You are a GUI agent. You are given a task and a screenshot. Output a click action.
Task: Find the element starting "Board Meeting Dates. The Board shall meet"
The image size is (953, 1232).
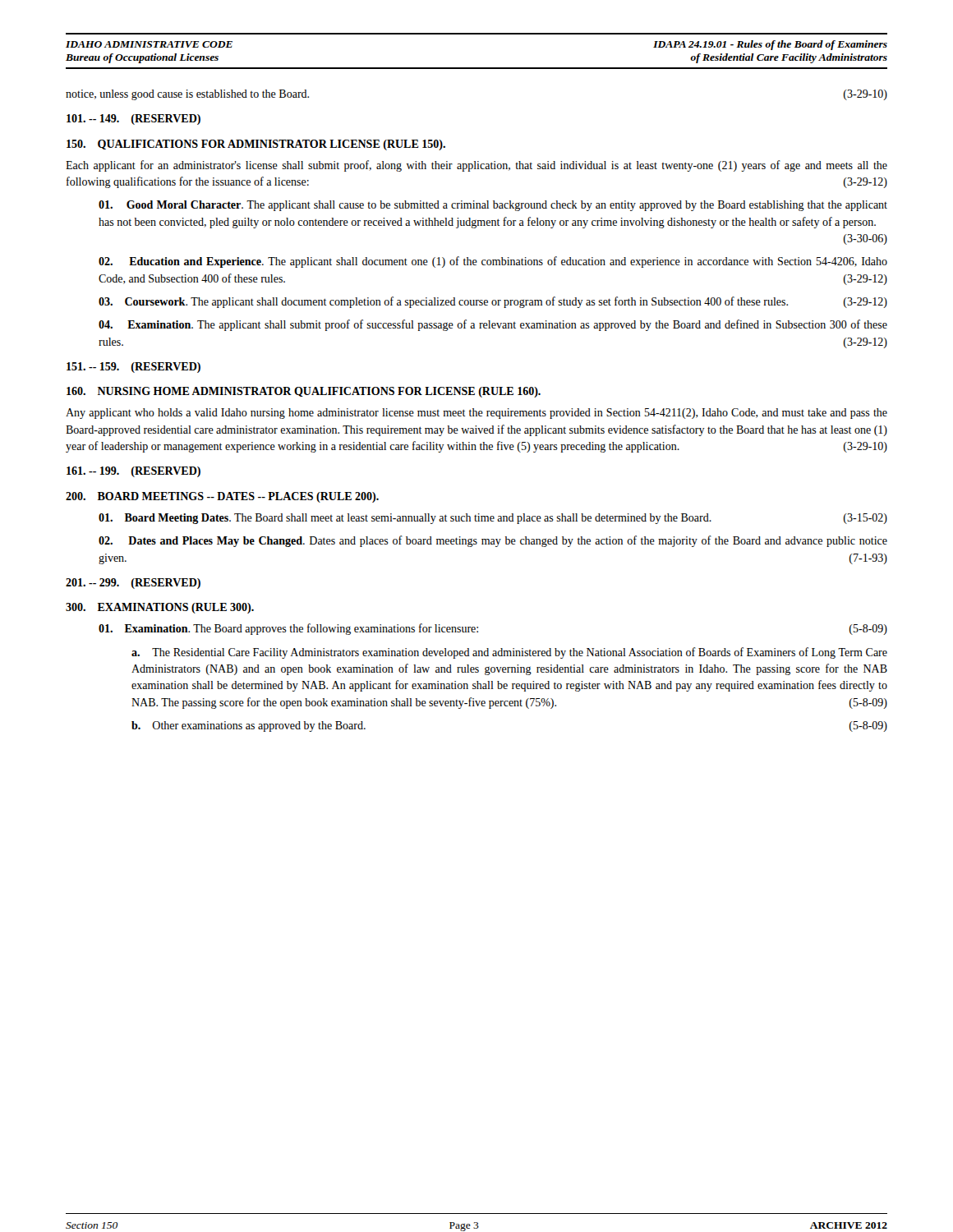[493, 518]
